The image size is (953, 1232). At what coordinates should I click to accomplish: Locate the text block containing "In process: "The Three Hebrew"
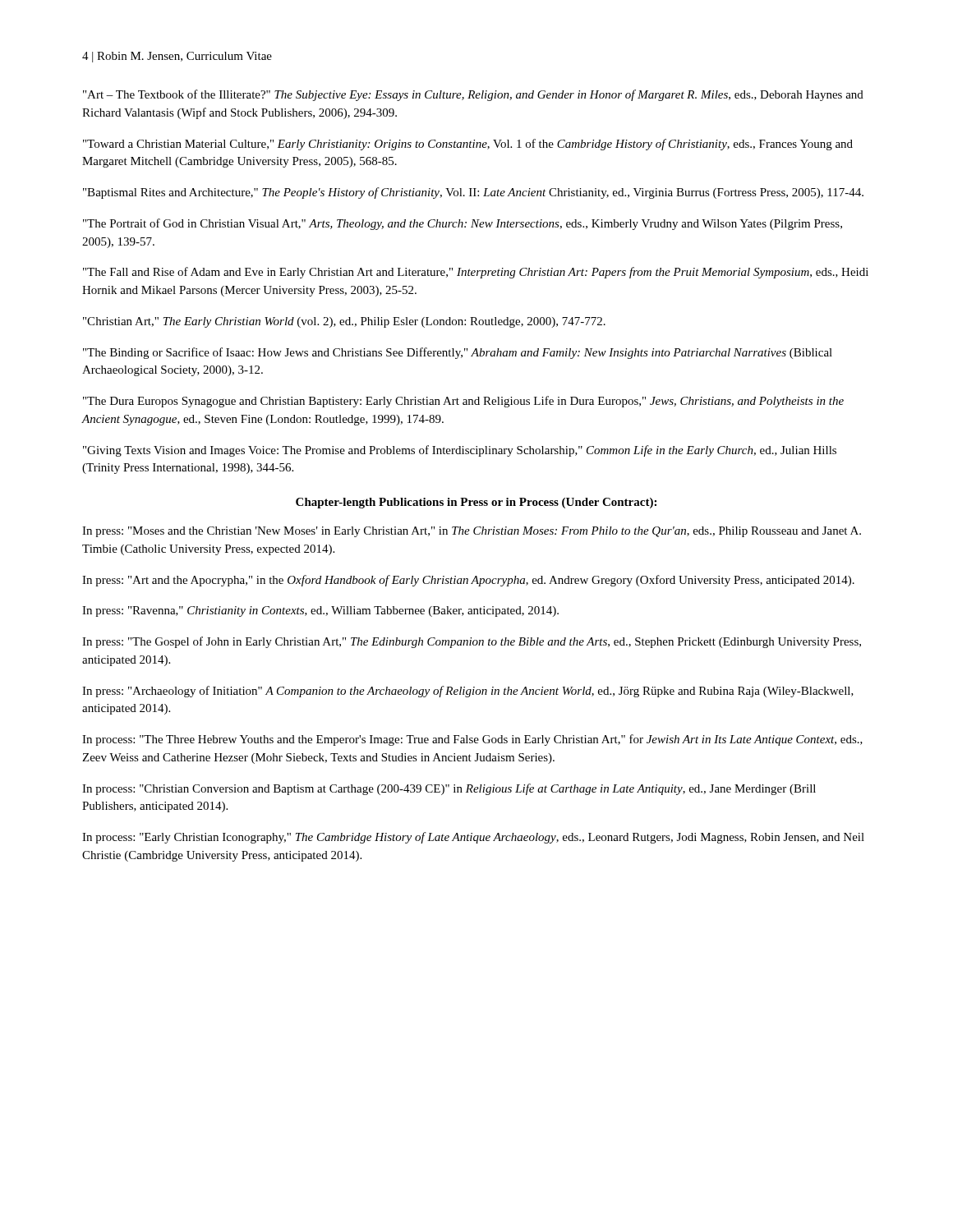(x=472, y=748)
